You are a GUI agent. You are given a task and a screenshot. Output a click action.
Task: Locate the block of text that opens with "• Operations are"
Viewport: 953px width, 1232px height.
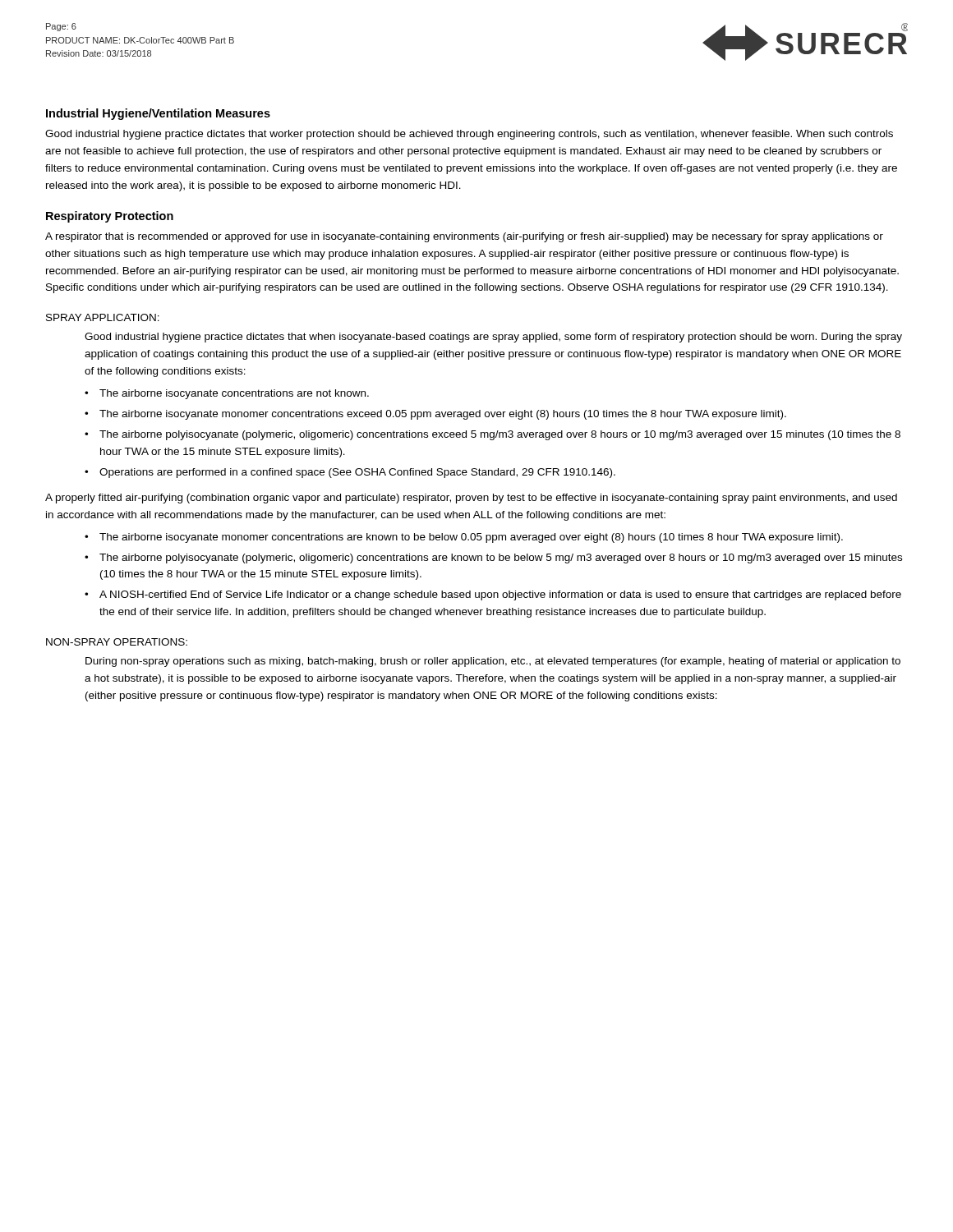pyautogui.click(x=496, y=473)
